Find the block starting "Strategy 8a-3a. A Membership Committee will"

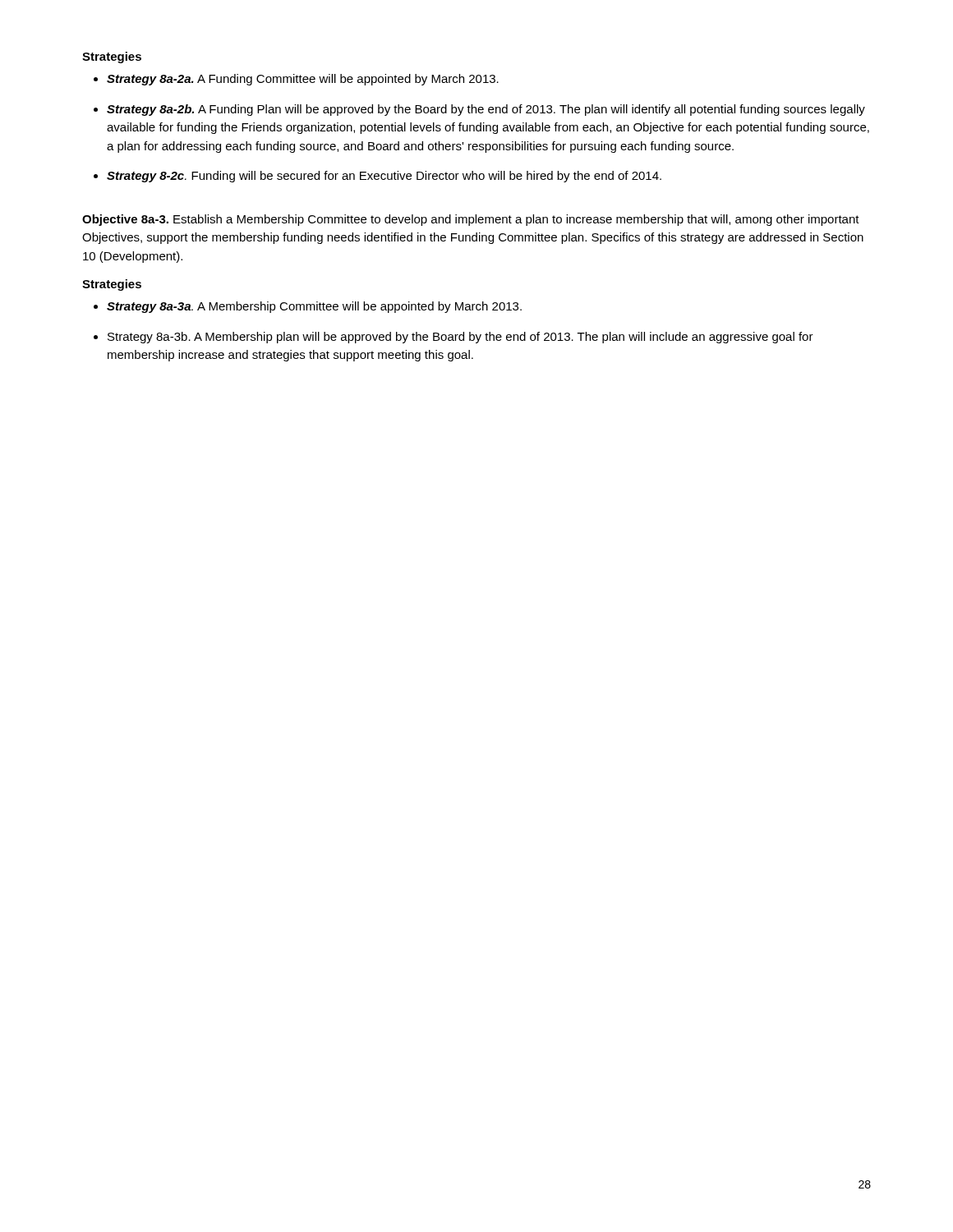tap(476, 331)
